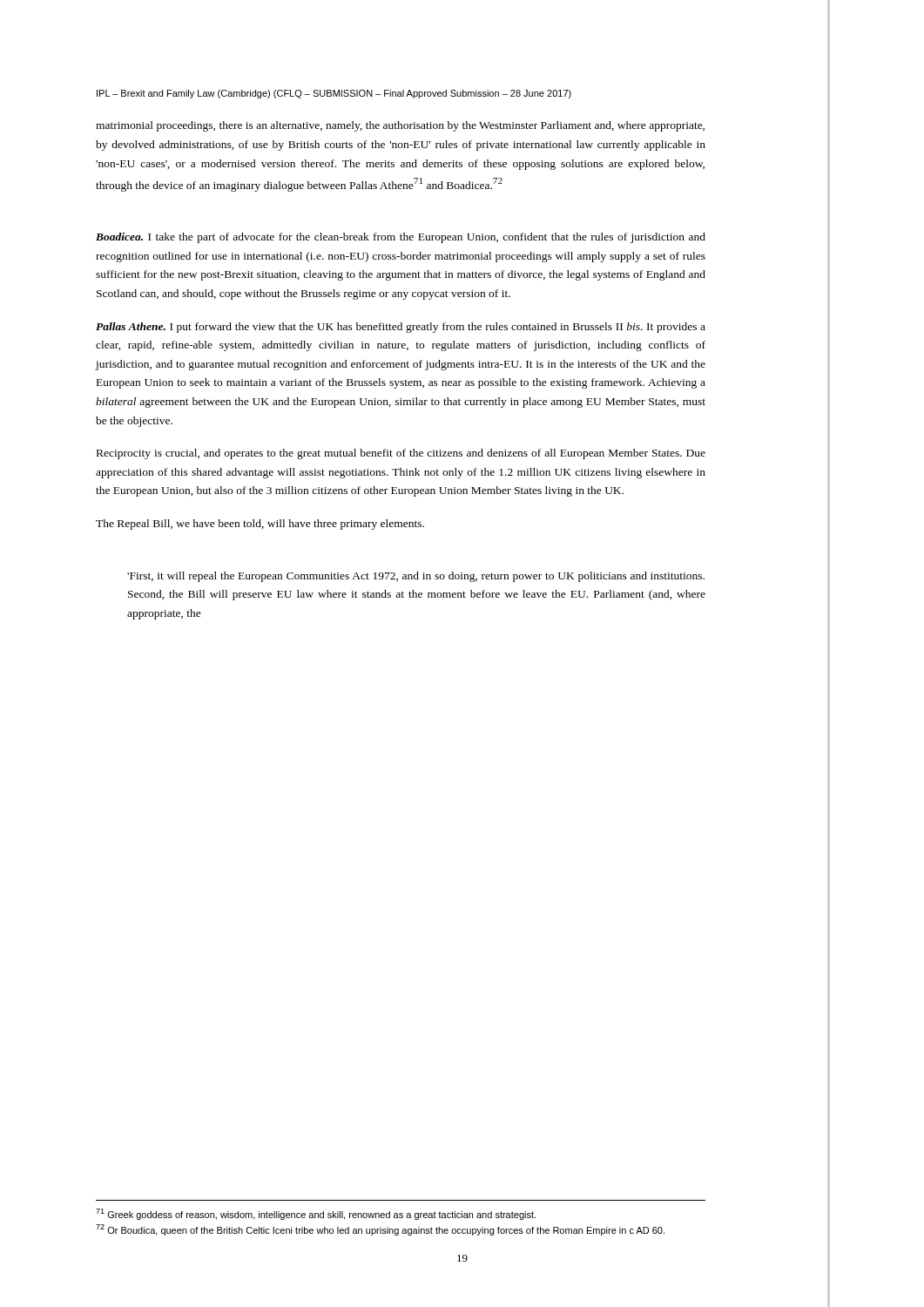Navigate to the text starting "Boadicea. I take the part of advocate for"

click(401, 265)
